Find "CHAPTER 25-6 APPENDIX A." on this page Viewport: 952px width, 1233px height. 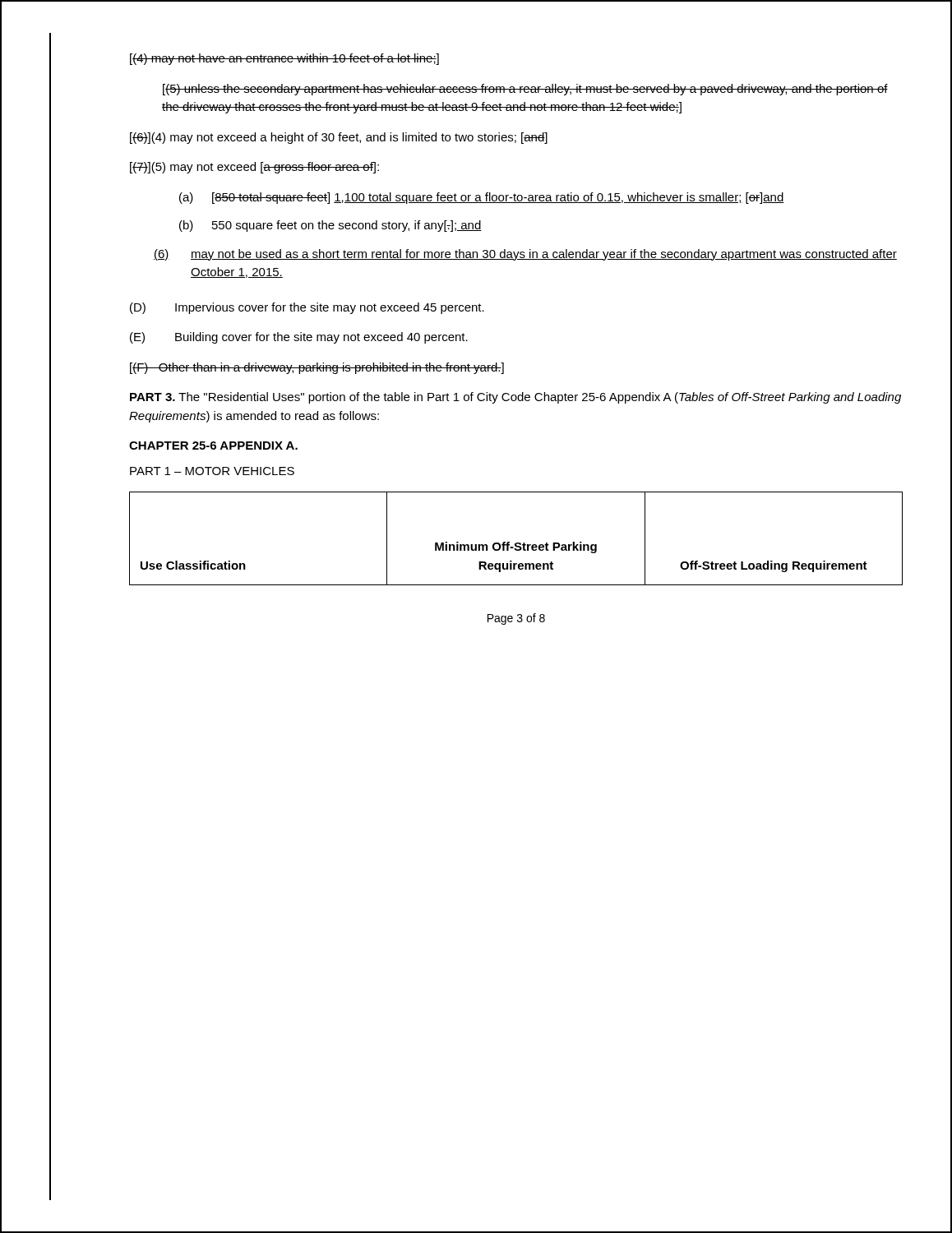tap(214, 445)
